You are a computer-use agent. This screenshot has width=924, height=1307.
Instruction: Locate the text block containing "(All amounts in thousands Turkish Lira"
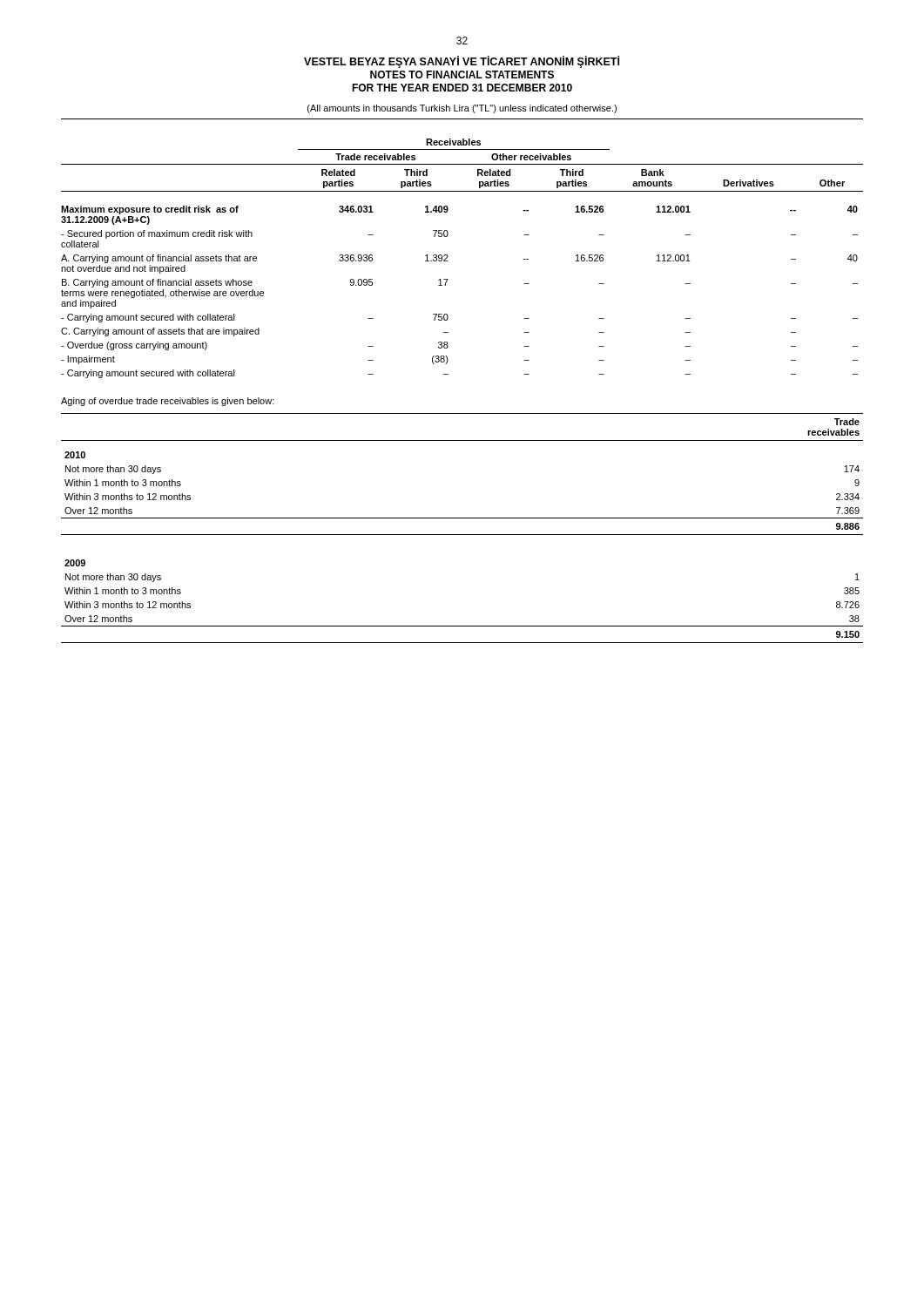(462, 108)
